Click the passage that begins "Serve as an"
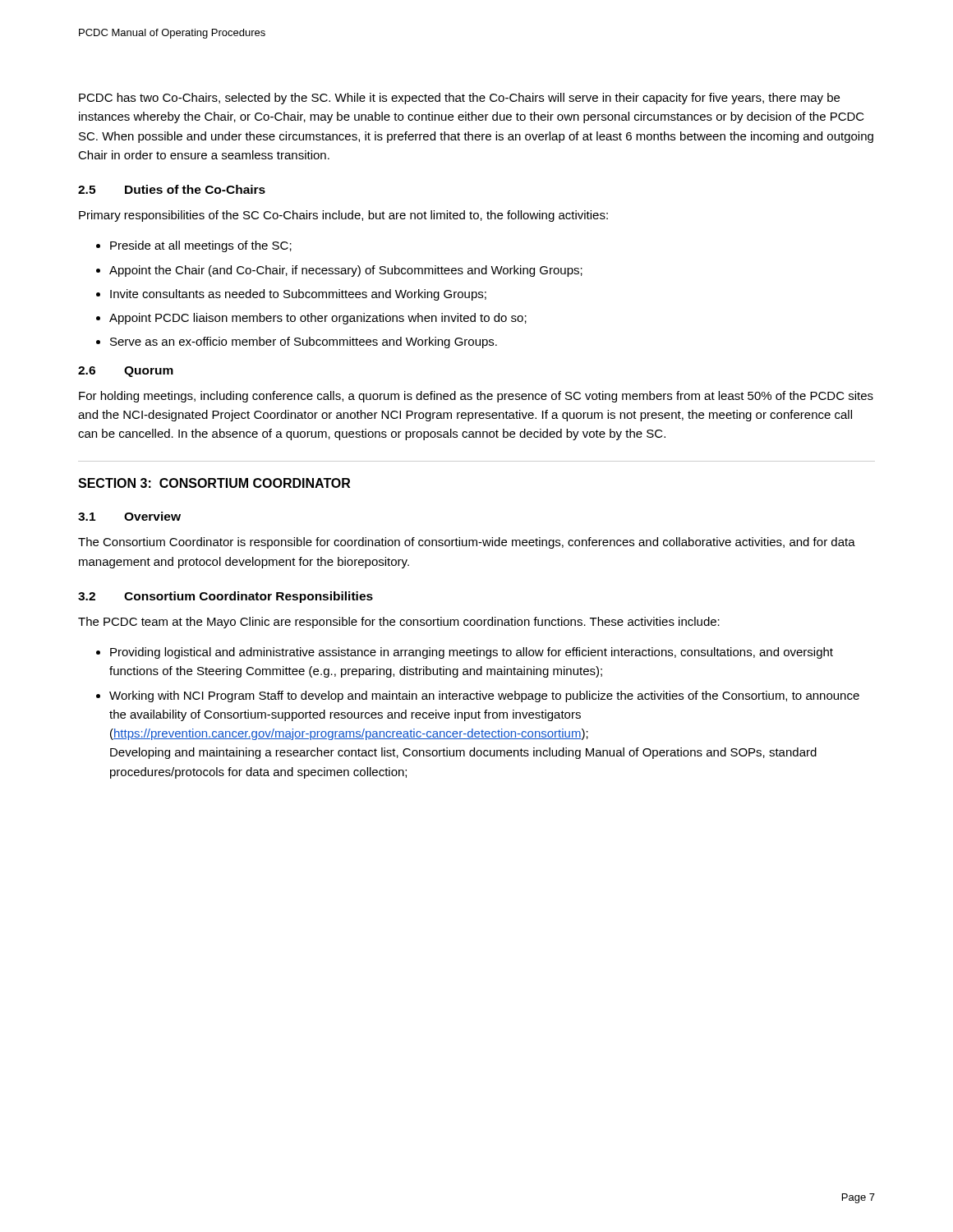 (476, 342)
